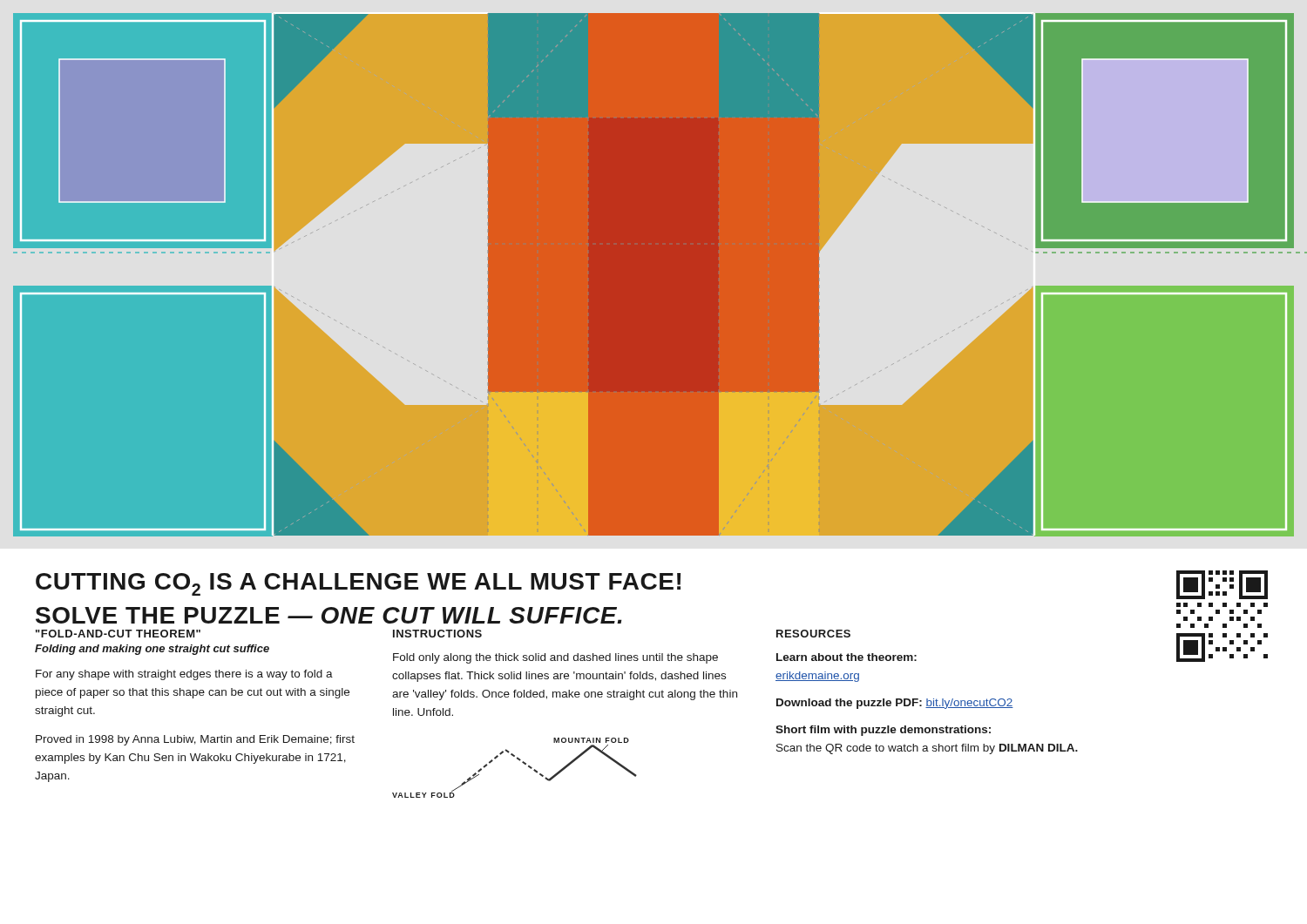
Task: Locate the text "Download the puzzle PDF: bit.ly/onecutCO2"
Action: 894,702
